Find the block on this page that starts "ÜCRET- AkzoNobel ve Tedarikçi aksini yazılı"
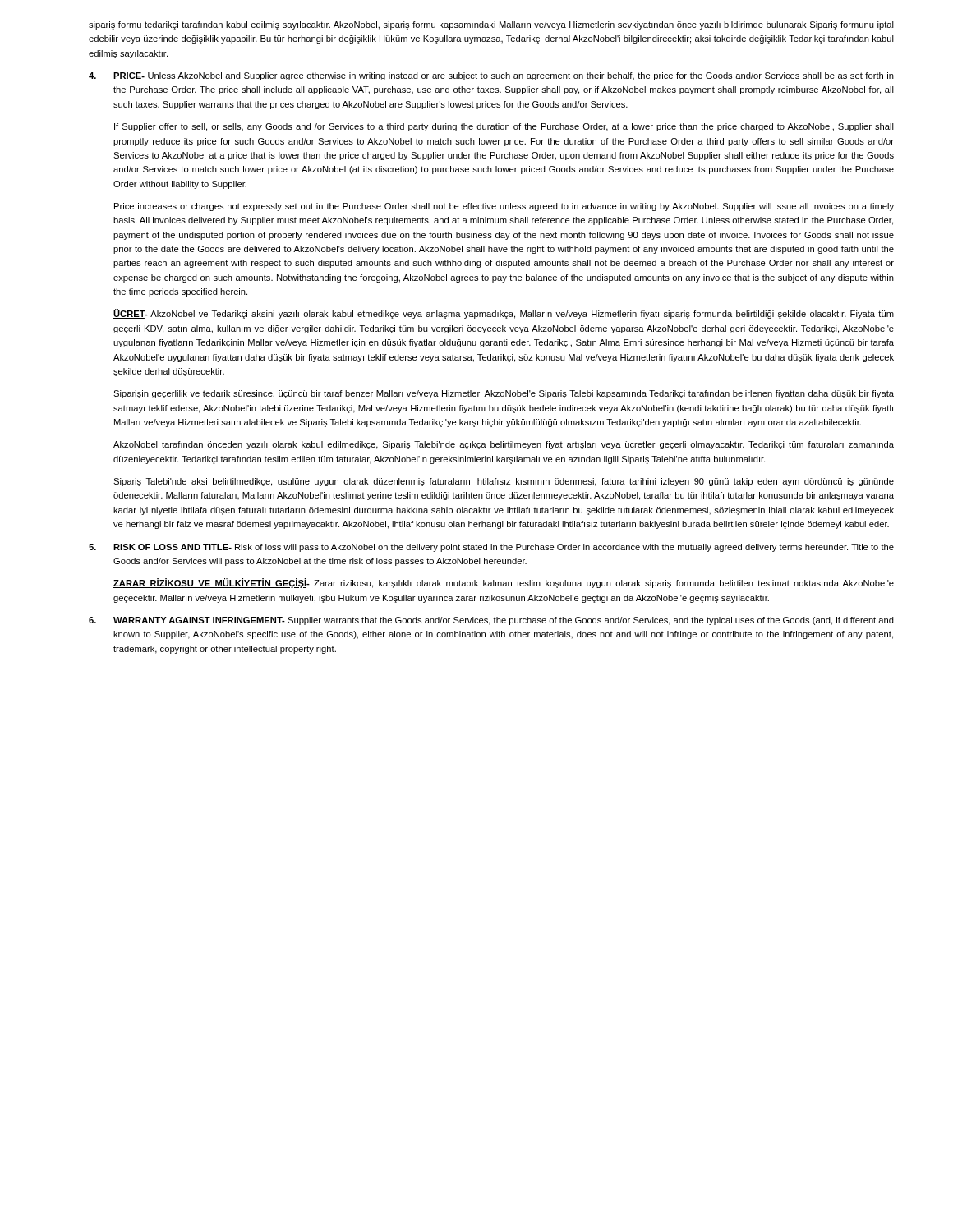The height and width of the screenshot is (1232, 953). (504, 343)
